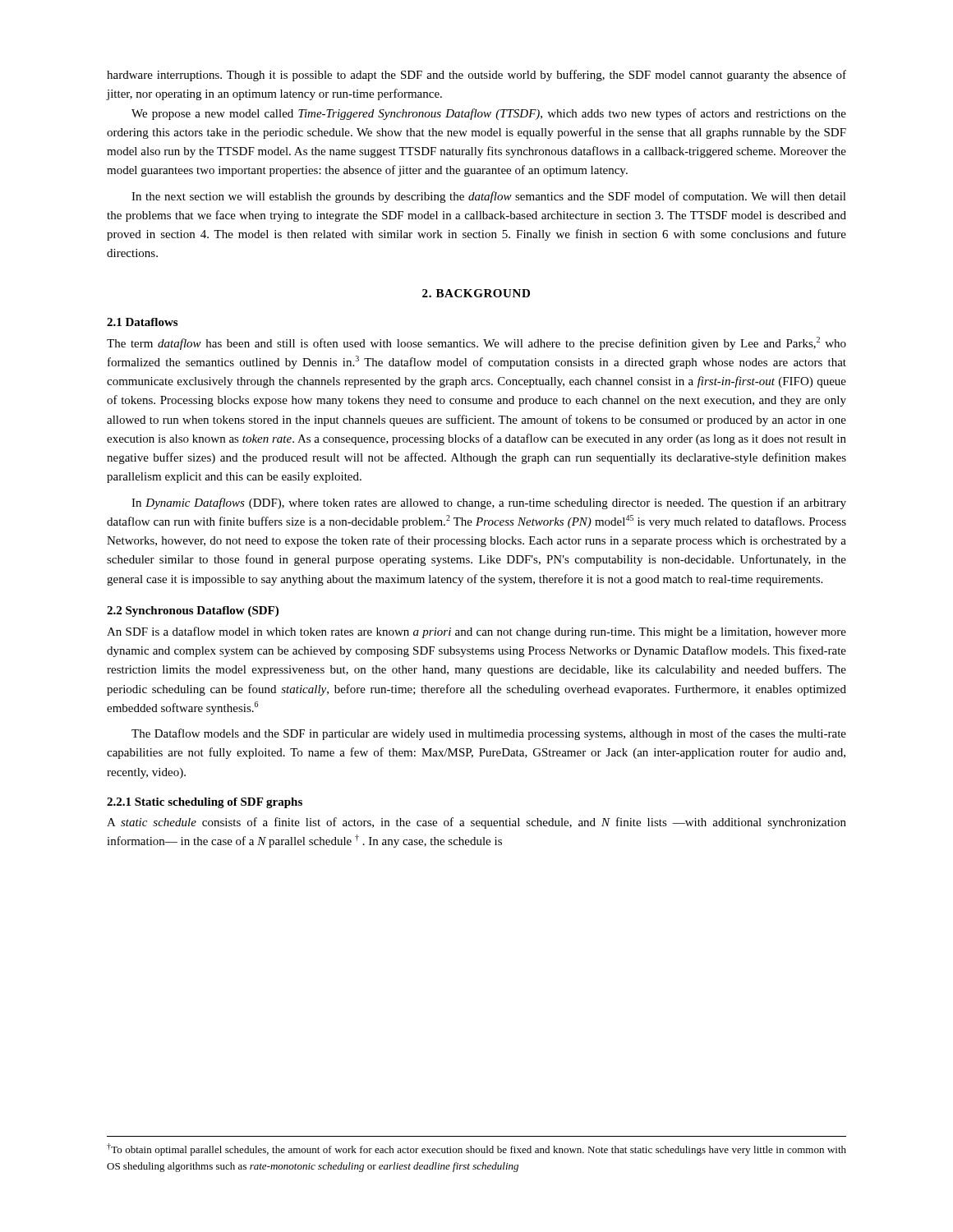Find the passage starting "2. BACKGROUND"
The width and height of the screenshot is (953, 1232).
click(x=476, y=293)
